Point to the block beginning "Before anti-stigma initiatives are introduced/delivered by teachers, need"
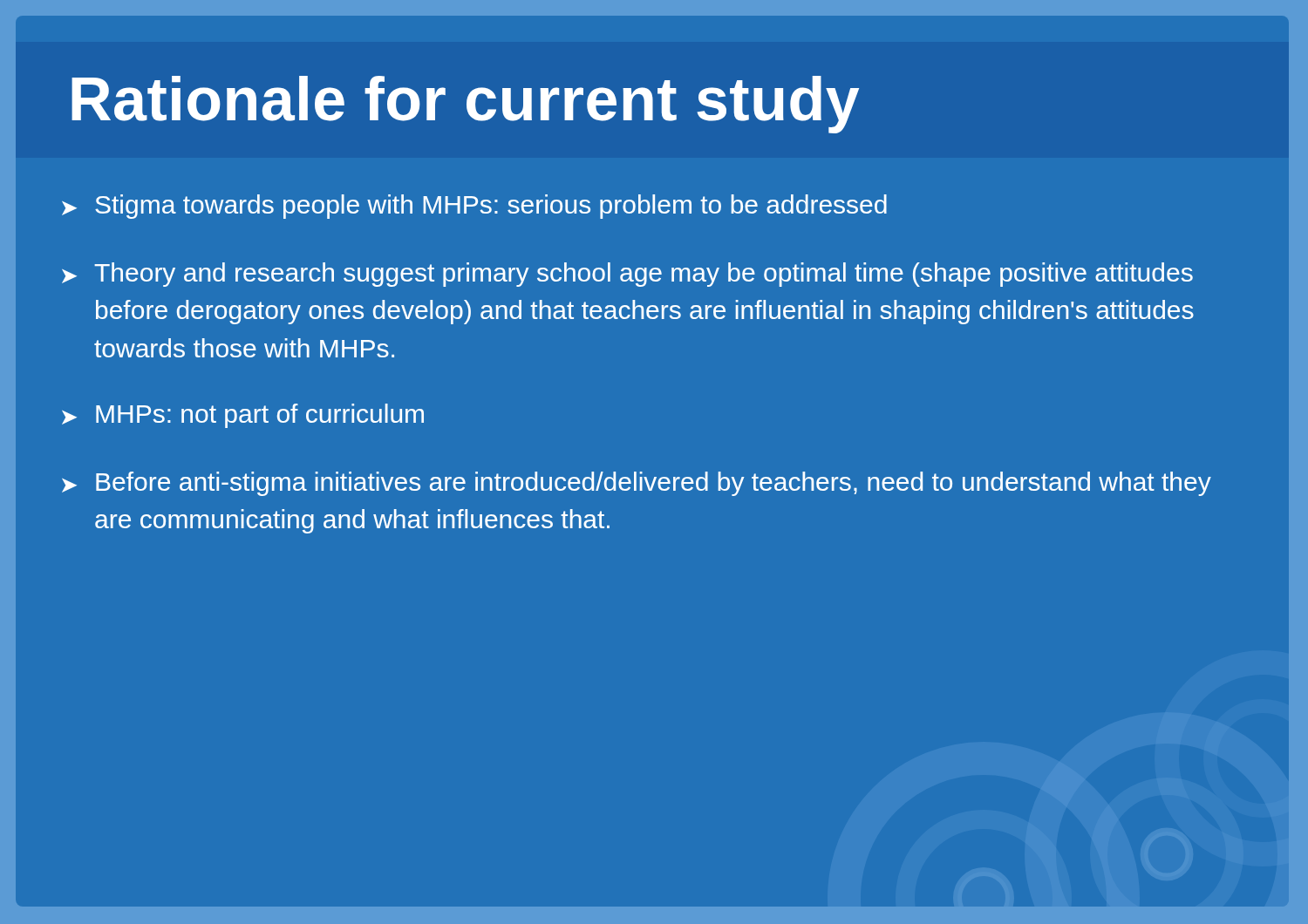 tap(639, 500)
